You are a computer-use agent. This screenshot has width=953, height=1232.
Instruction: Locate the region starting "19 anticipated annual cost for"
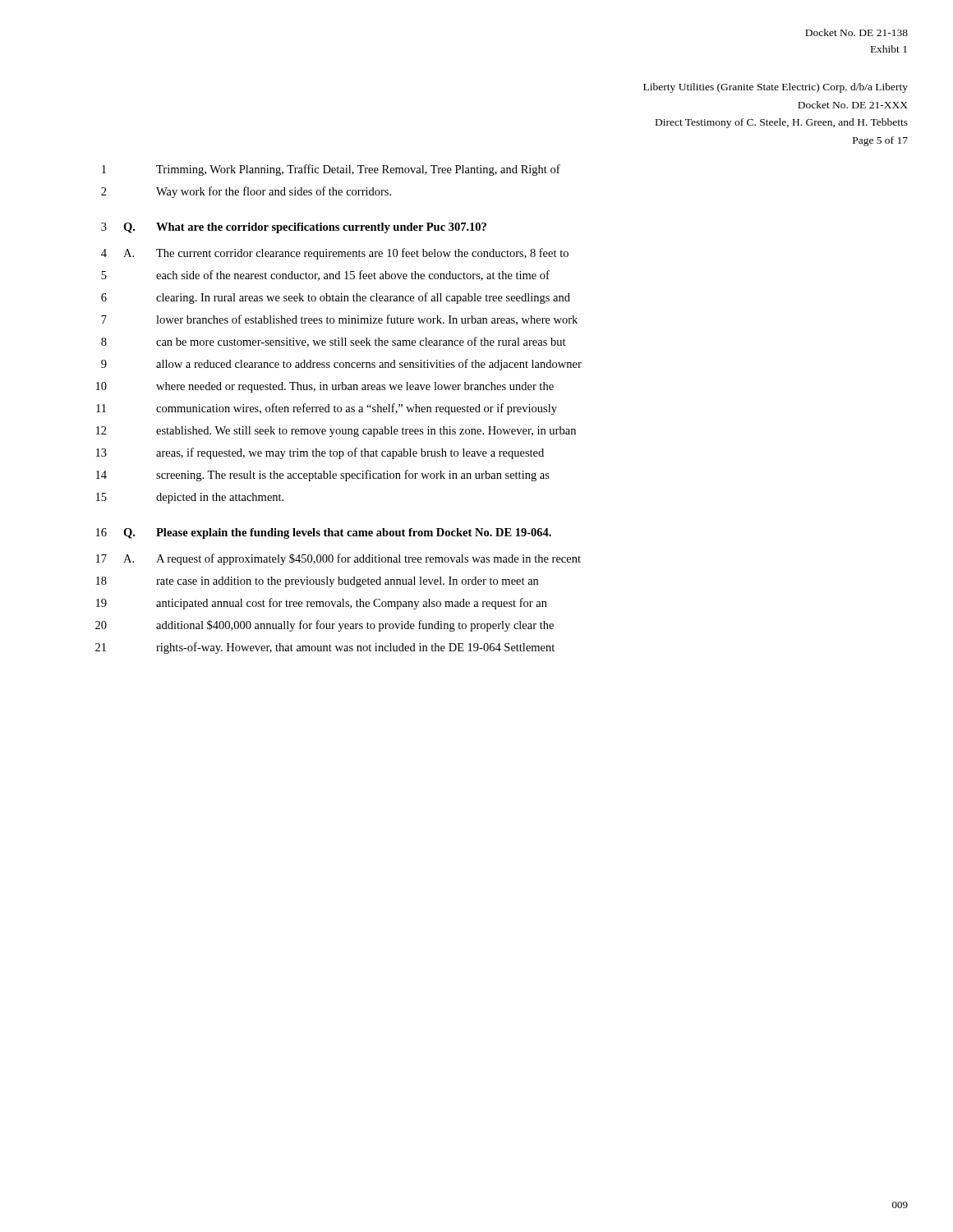point(476,604)
